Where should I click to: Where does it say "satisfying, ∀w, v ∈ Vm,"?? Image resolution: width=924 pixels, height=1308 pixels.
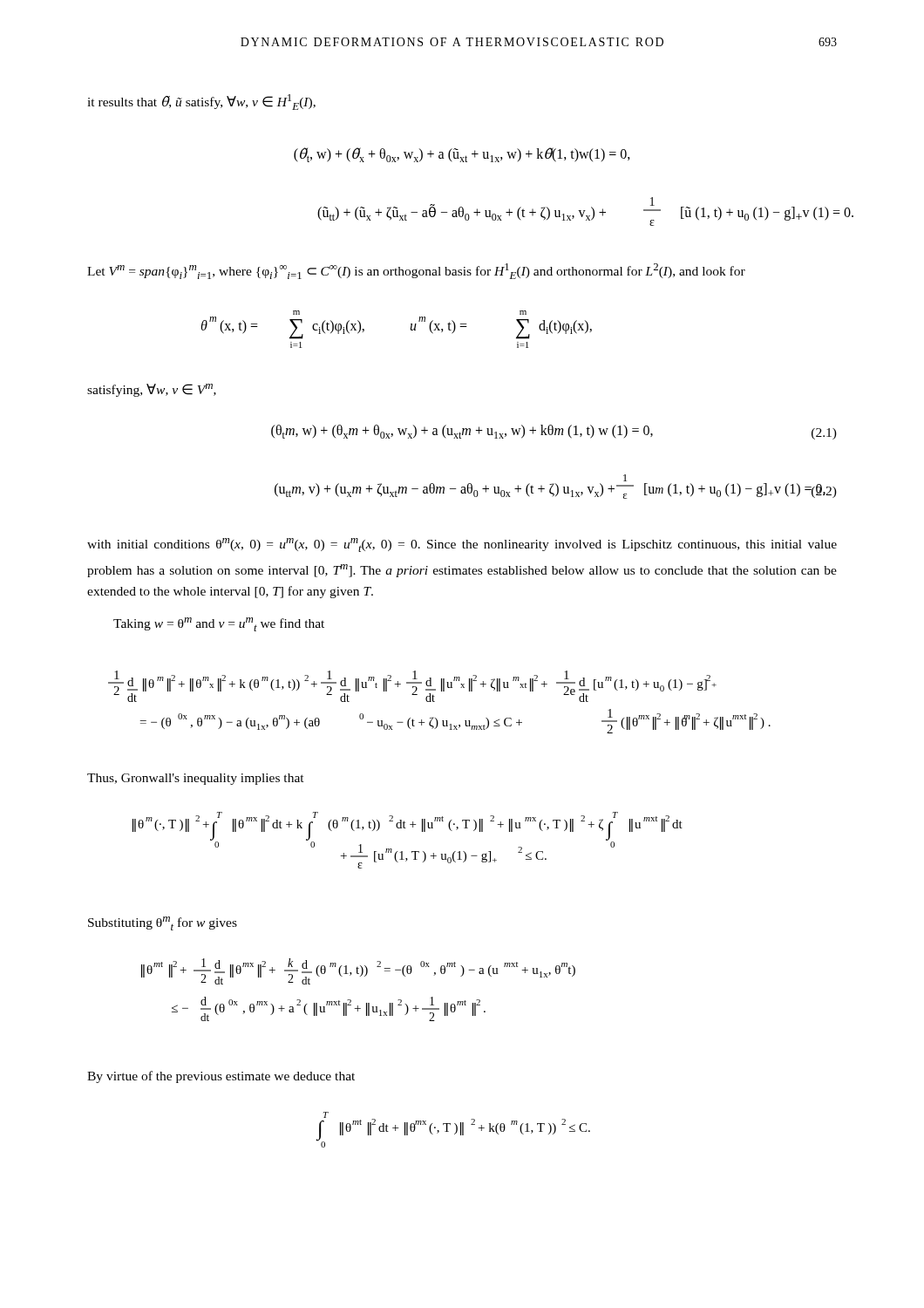pyautogui.click(x=152, y=387)
